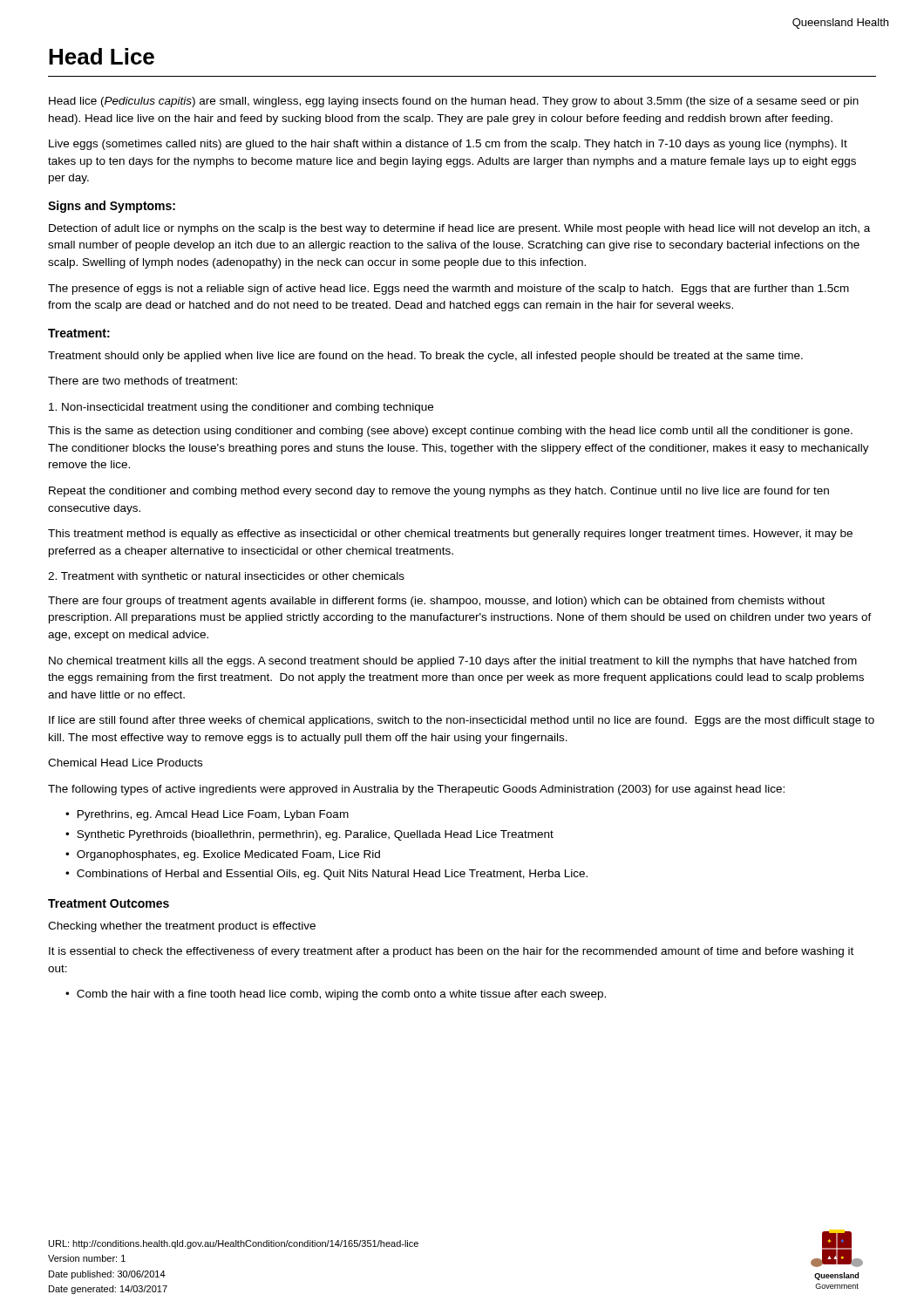
Task: Select the text block containing "Live eggs (sometimes called"
Action: point(452,161)
